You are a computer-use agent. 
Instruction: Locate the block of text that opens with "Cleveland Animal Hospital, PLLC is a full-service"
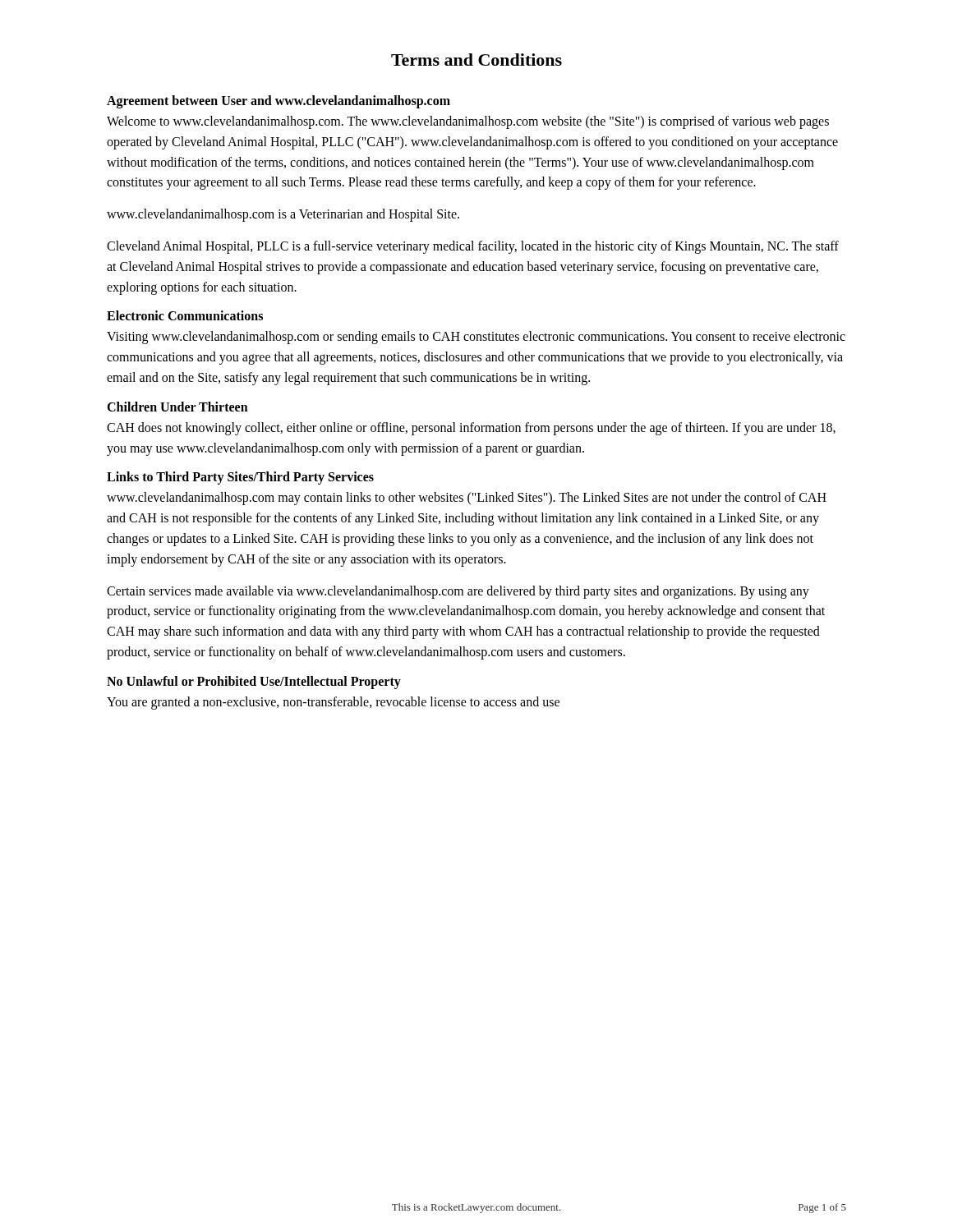pos(473,266)
